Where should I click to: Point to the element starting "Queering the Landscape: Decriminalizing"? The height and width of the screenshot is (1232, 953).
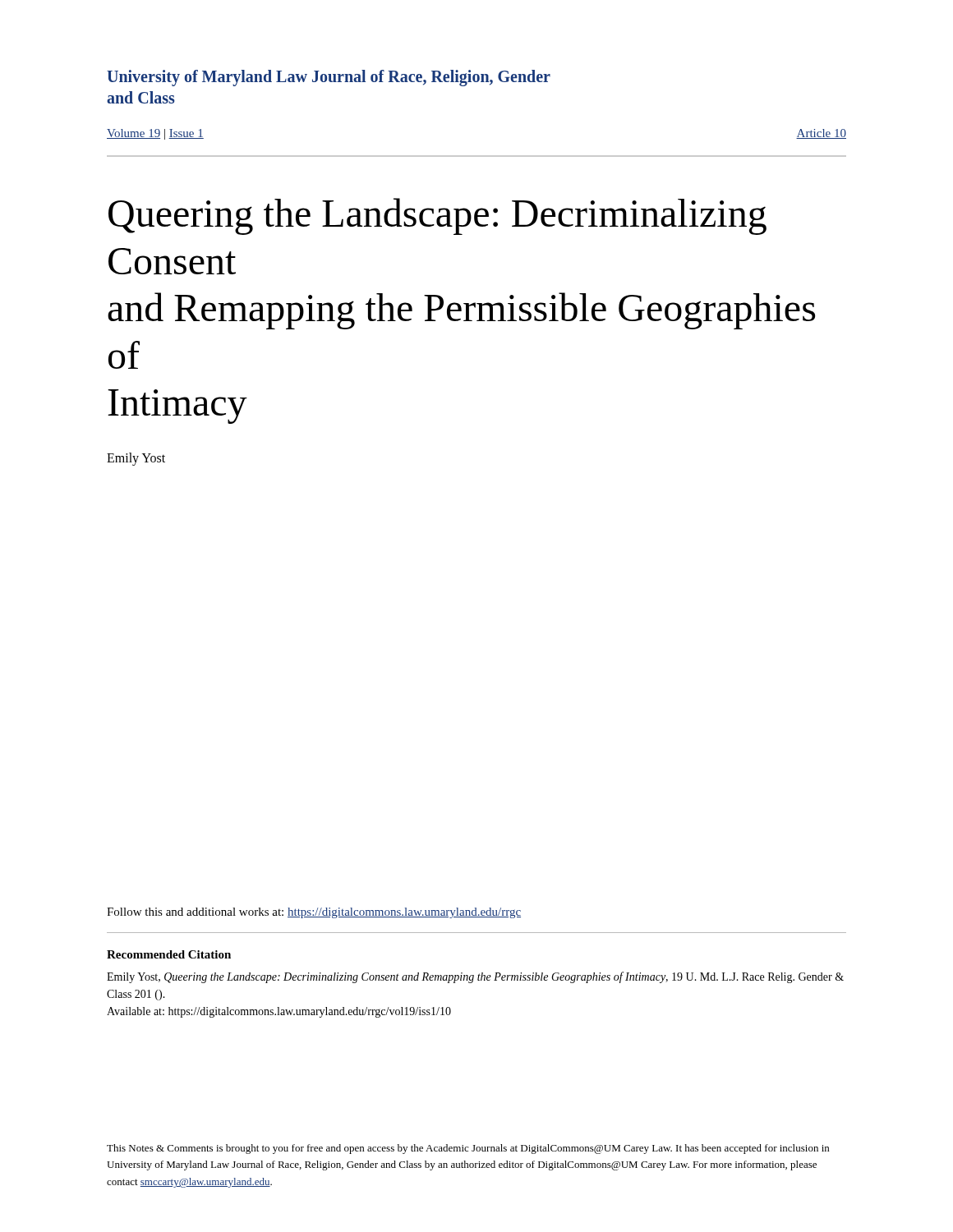[x=462, y=308]
